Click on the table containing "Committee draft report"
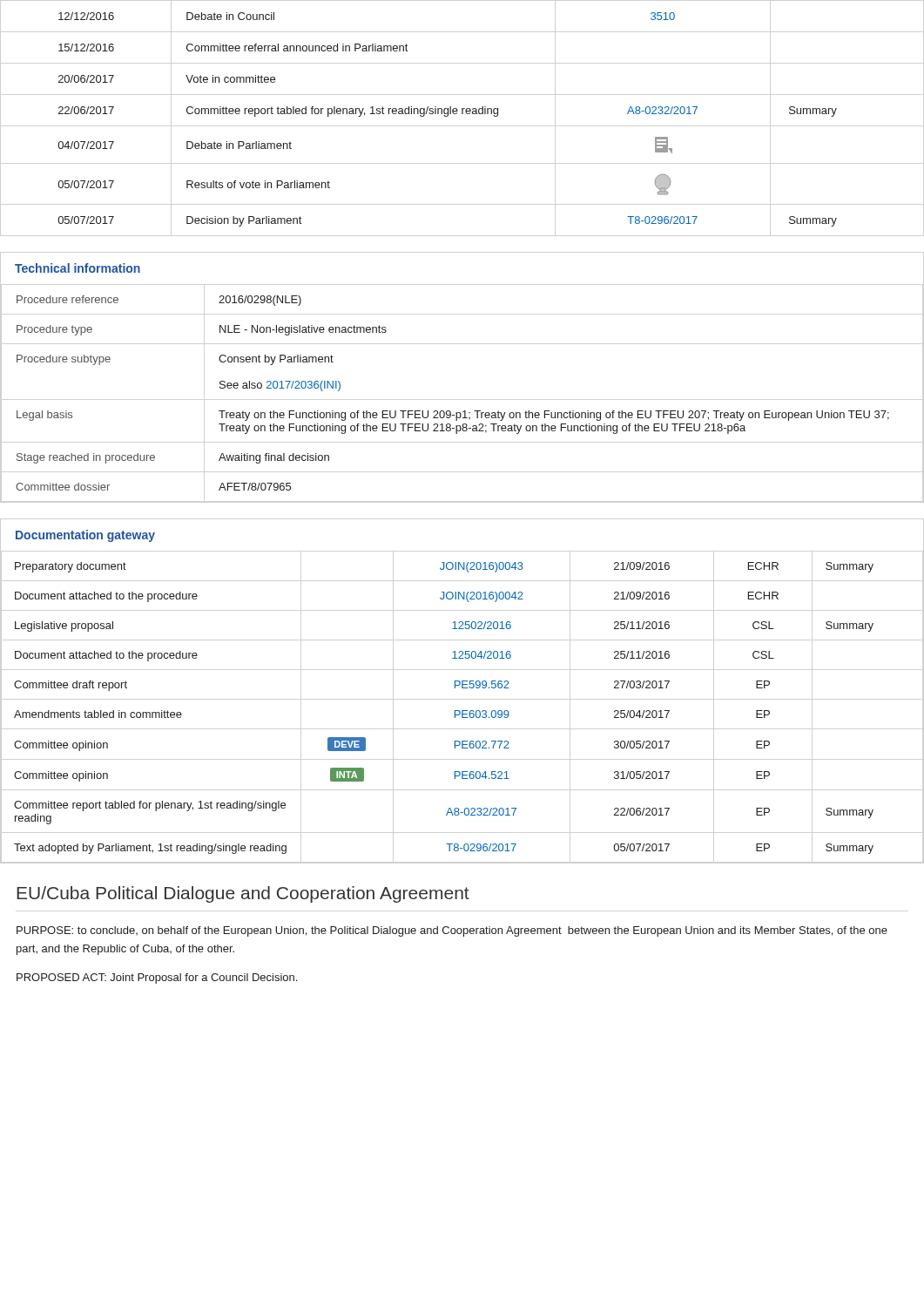Screen dimensions: 1307x924 coord(462,707)
